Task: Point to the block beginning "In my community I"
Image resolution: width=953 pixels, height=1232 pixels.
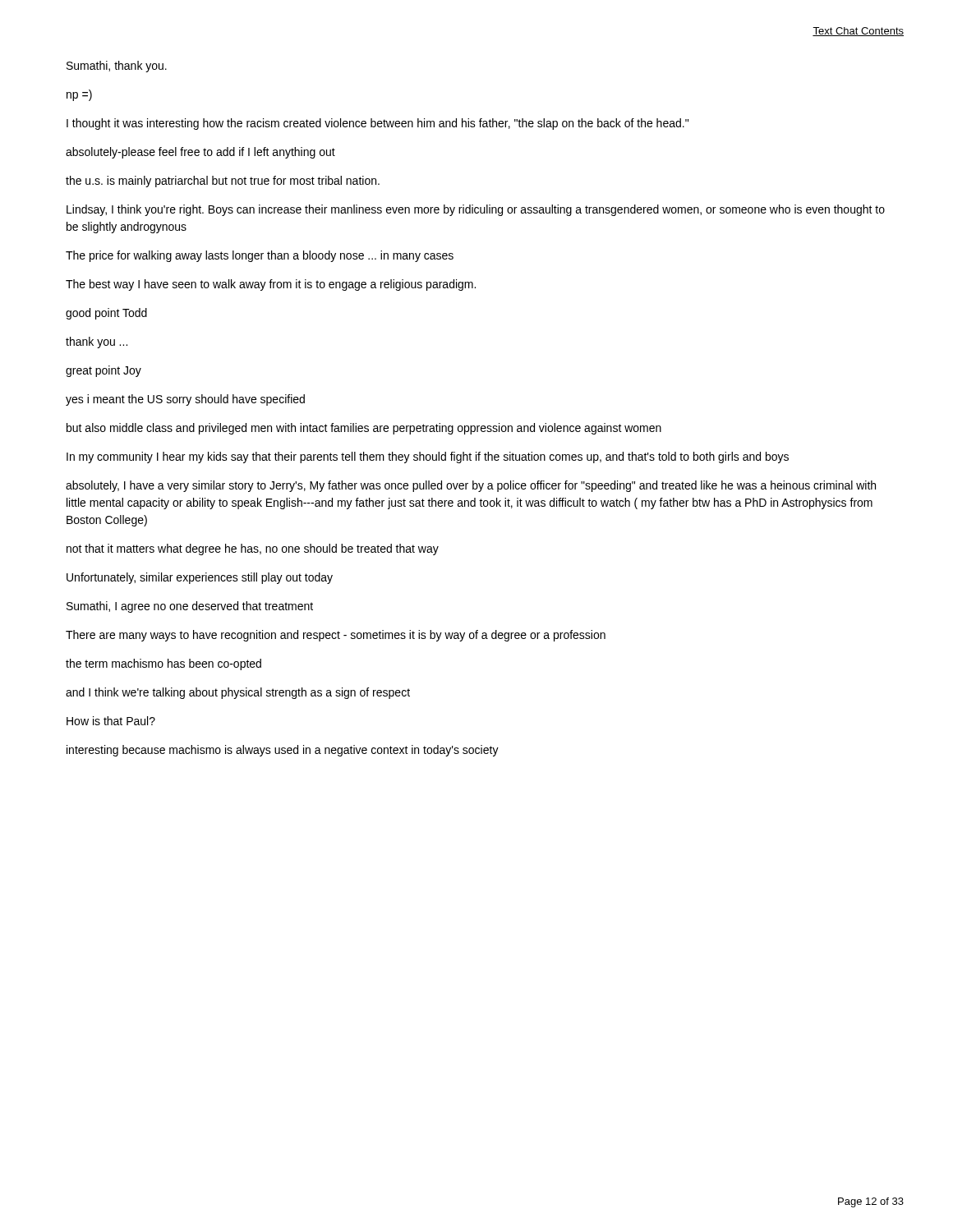Action: (427, 457)
